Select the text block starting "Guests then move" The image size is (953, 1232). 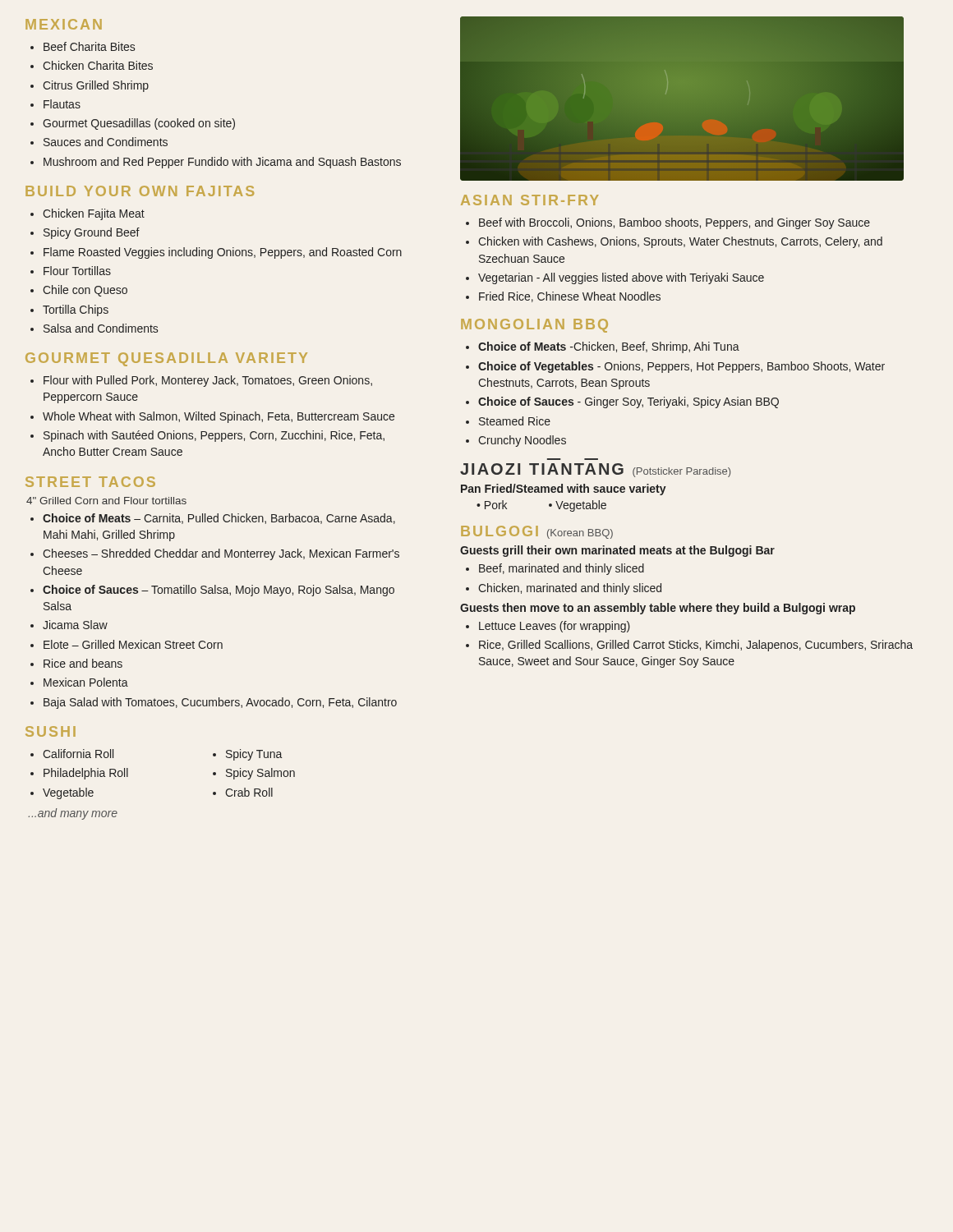tap(658, 608)
